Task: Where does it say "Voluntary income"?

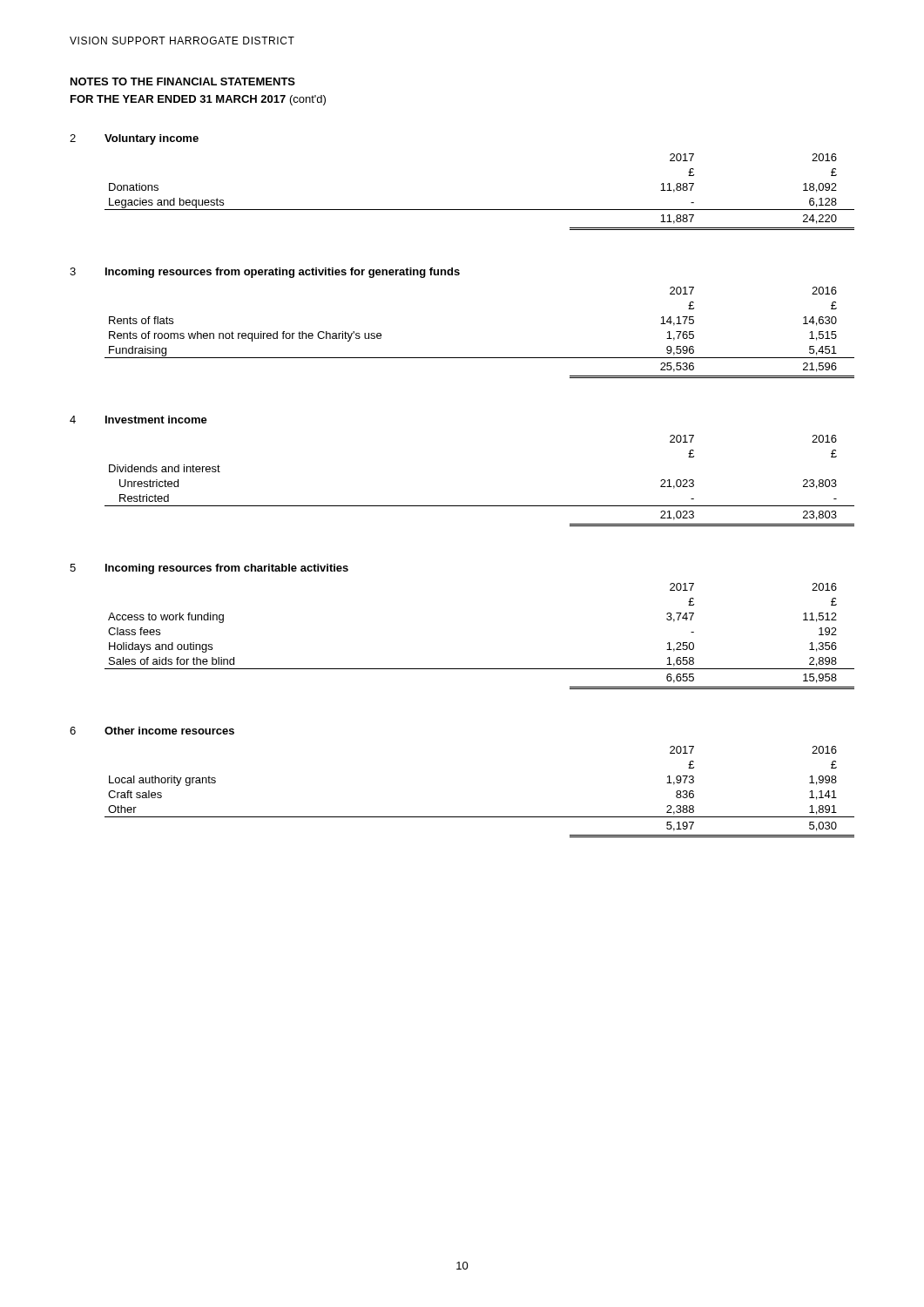Action: pyautogui.click(x=152, y=138)
